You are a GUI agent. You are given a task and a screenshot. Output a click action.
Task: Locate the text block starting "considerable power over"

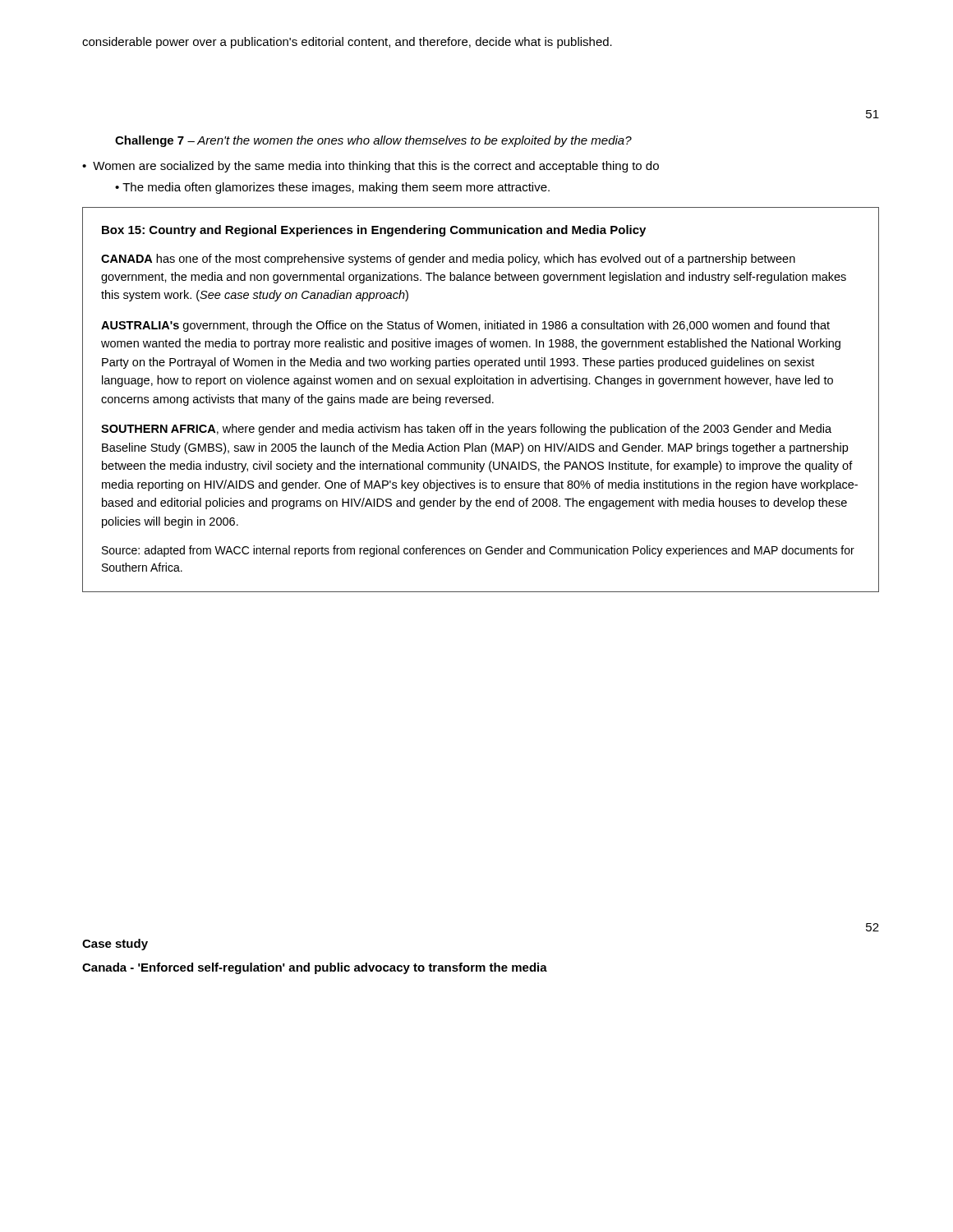click(347, 41)
